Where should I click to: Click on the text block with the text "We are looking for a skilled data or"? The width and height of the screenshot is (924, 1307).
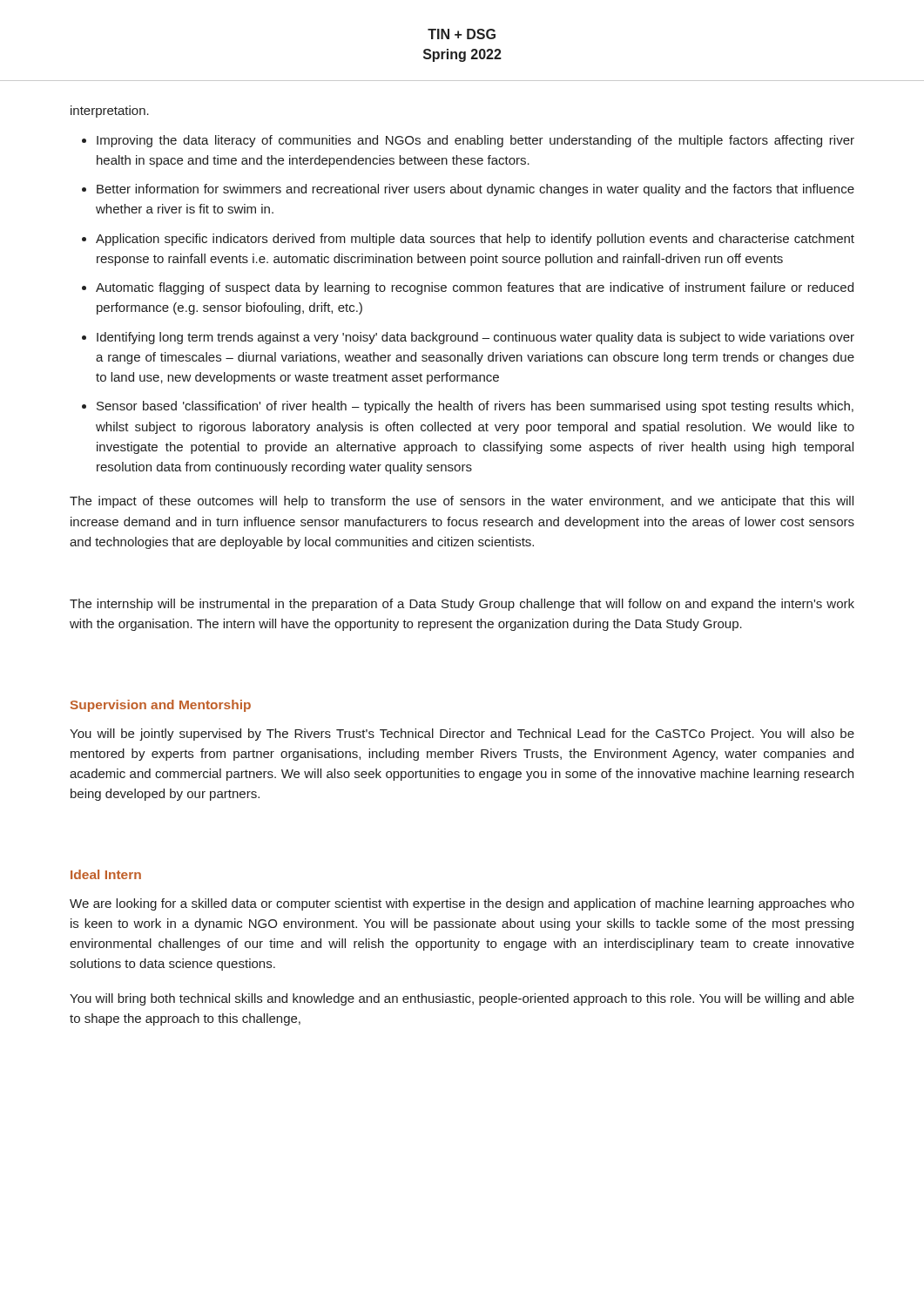click(x=462, y=933)
